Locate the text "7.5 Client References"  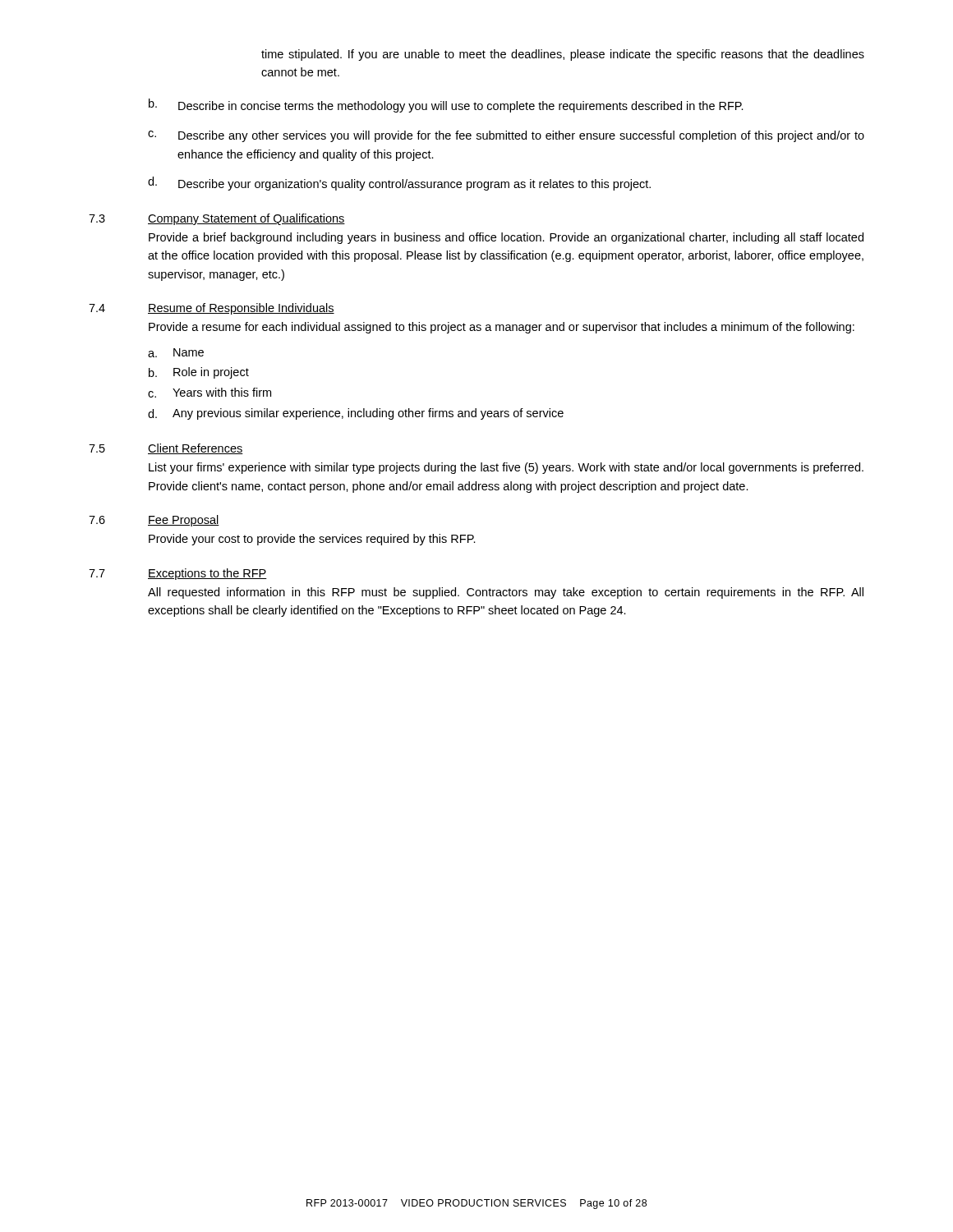pyautogui.click(x=166, y=449)
